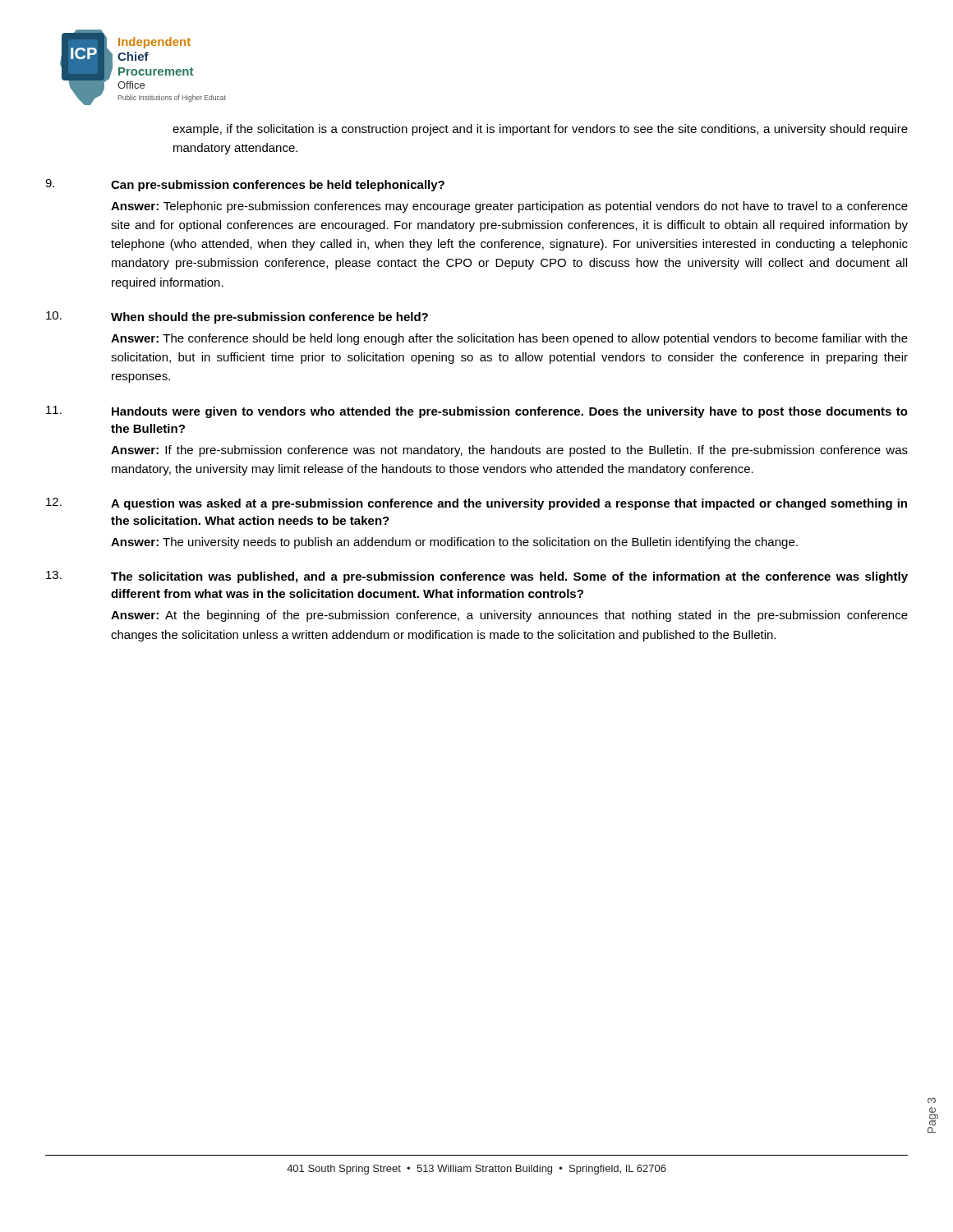
Task: Navigate to the element starting "9. Can pre-submission conferences be"
Action: pos(476,233)
